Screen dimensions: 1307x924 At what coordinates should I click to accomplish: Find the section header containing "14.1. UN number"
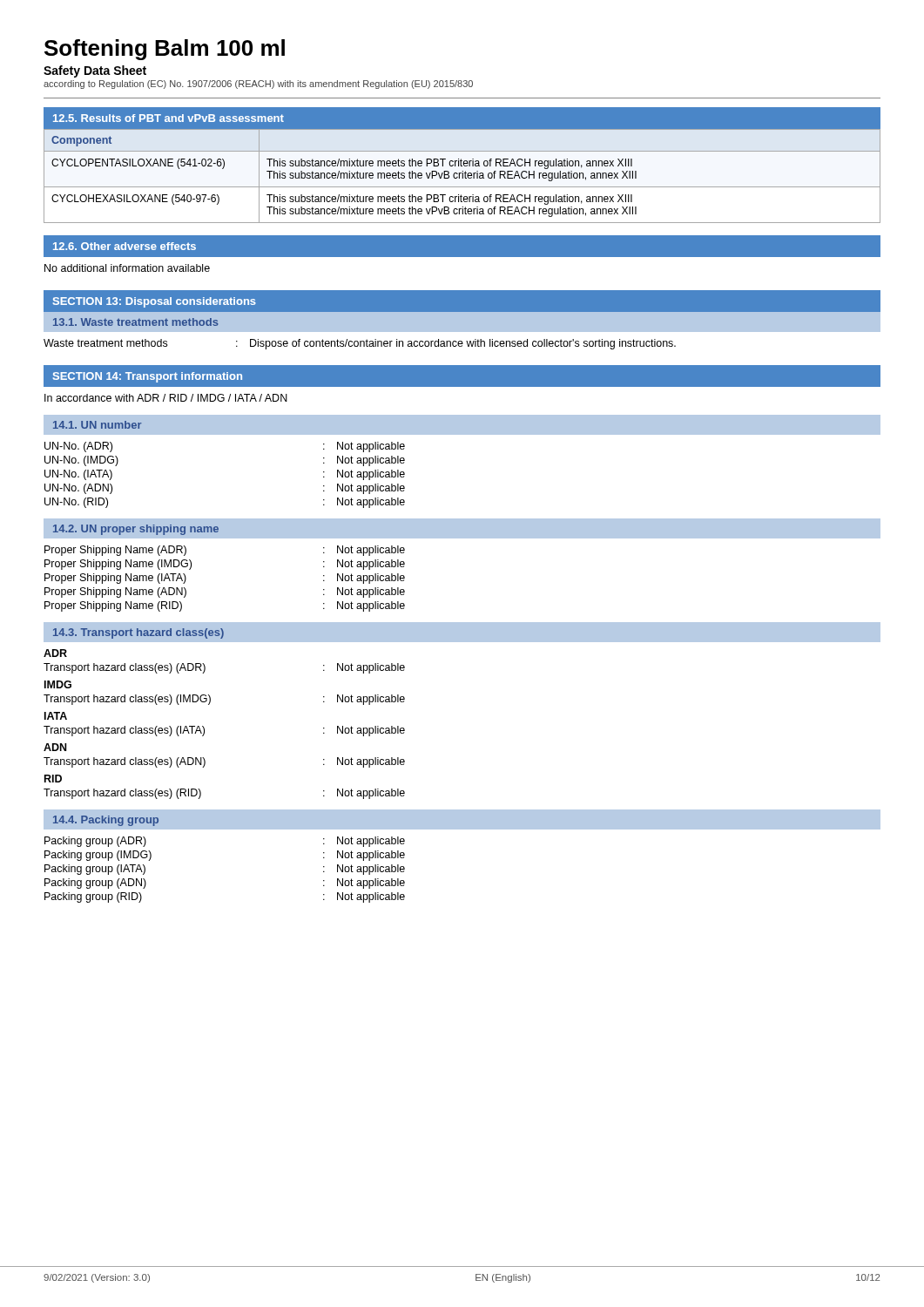(x=97, y=425)
